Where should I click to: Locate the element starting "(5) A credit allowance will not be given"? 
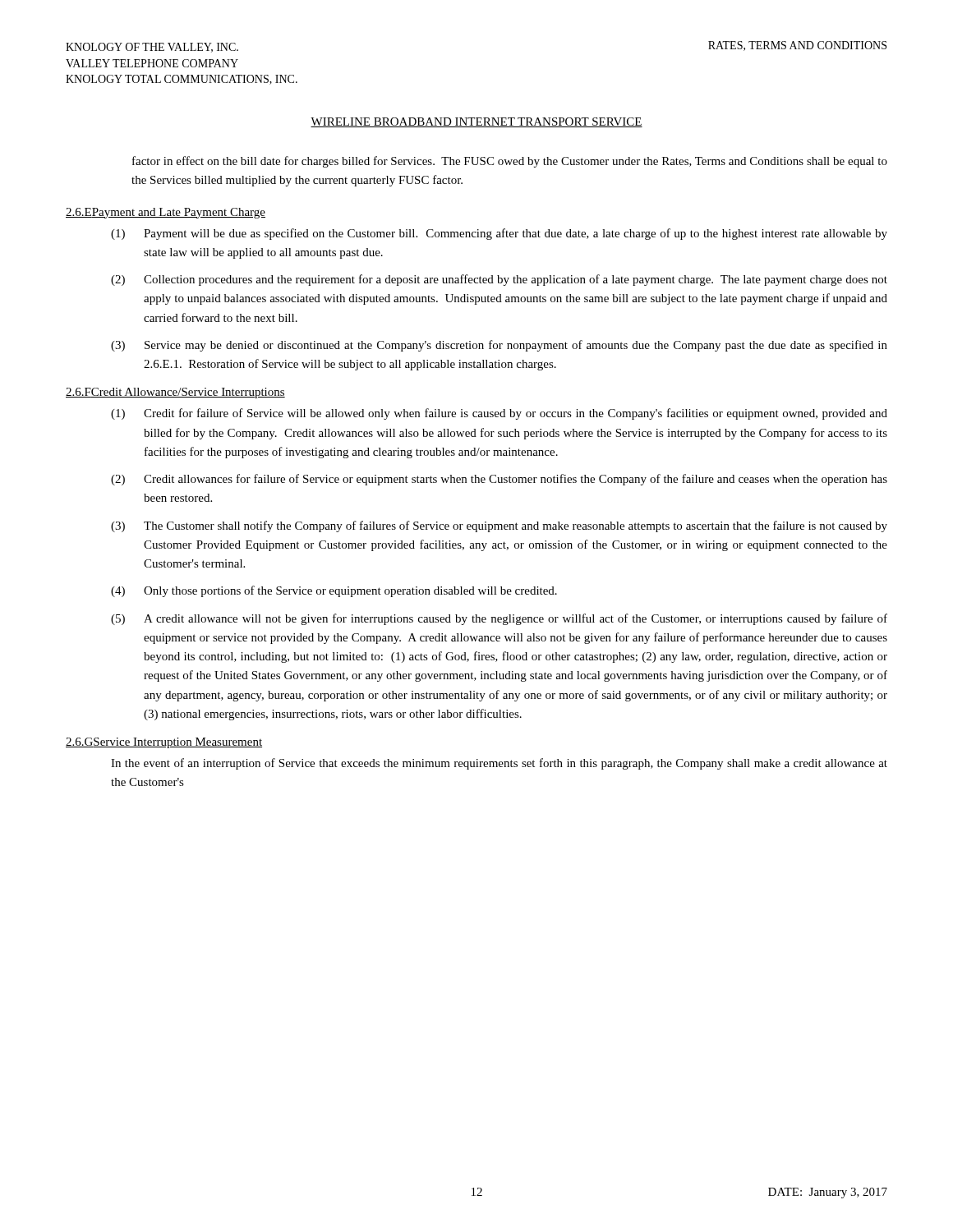coord(499,666)
